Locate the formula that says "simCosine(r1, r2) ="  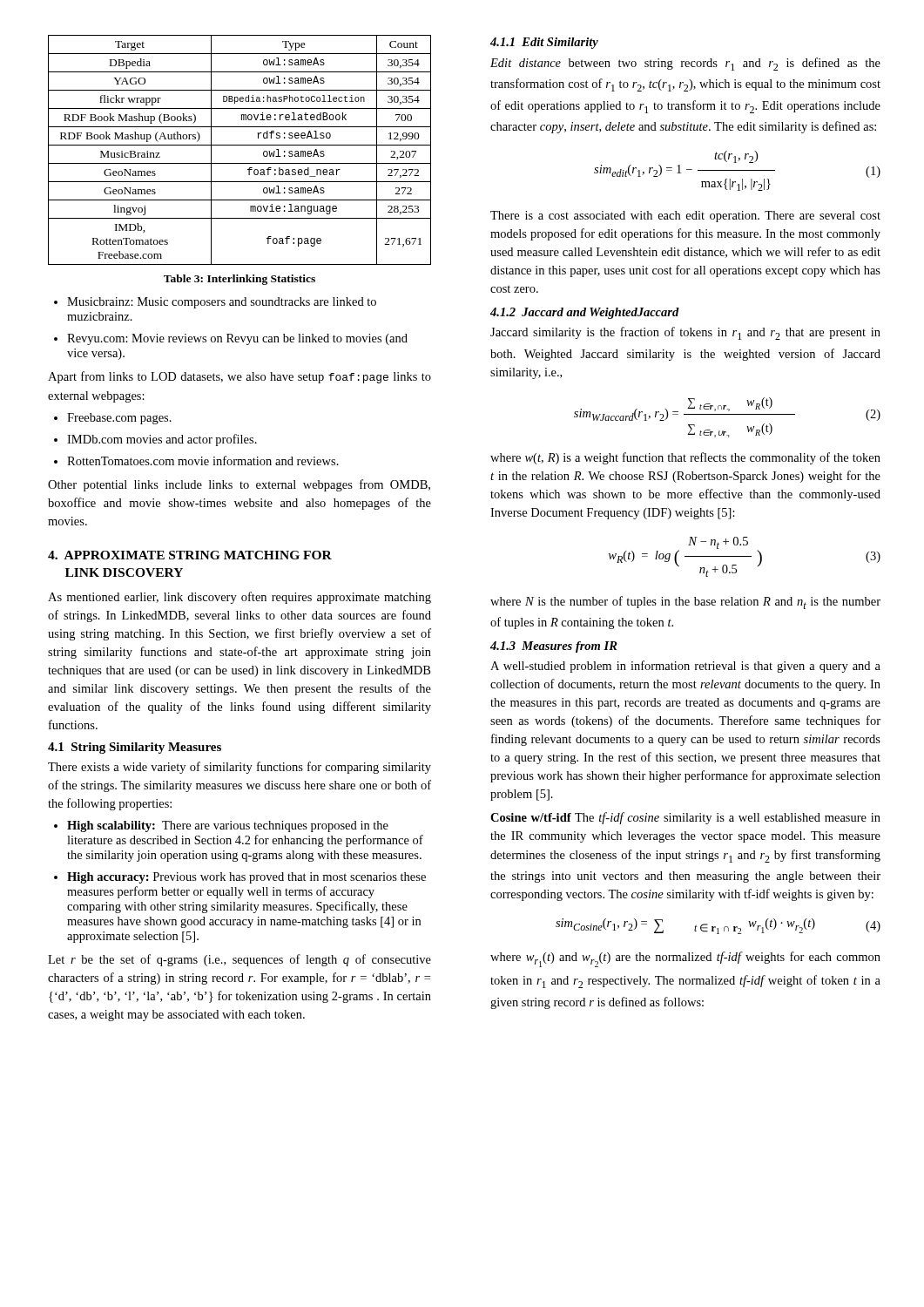tap(718, 926)
